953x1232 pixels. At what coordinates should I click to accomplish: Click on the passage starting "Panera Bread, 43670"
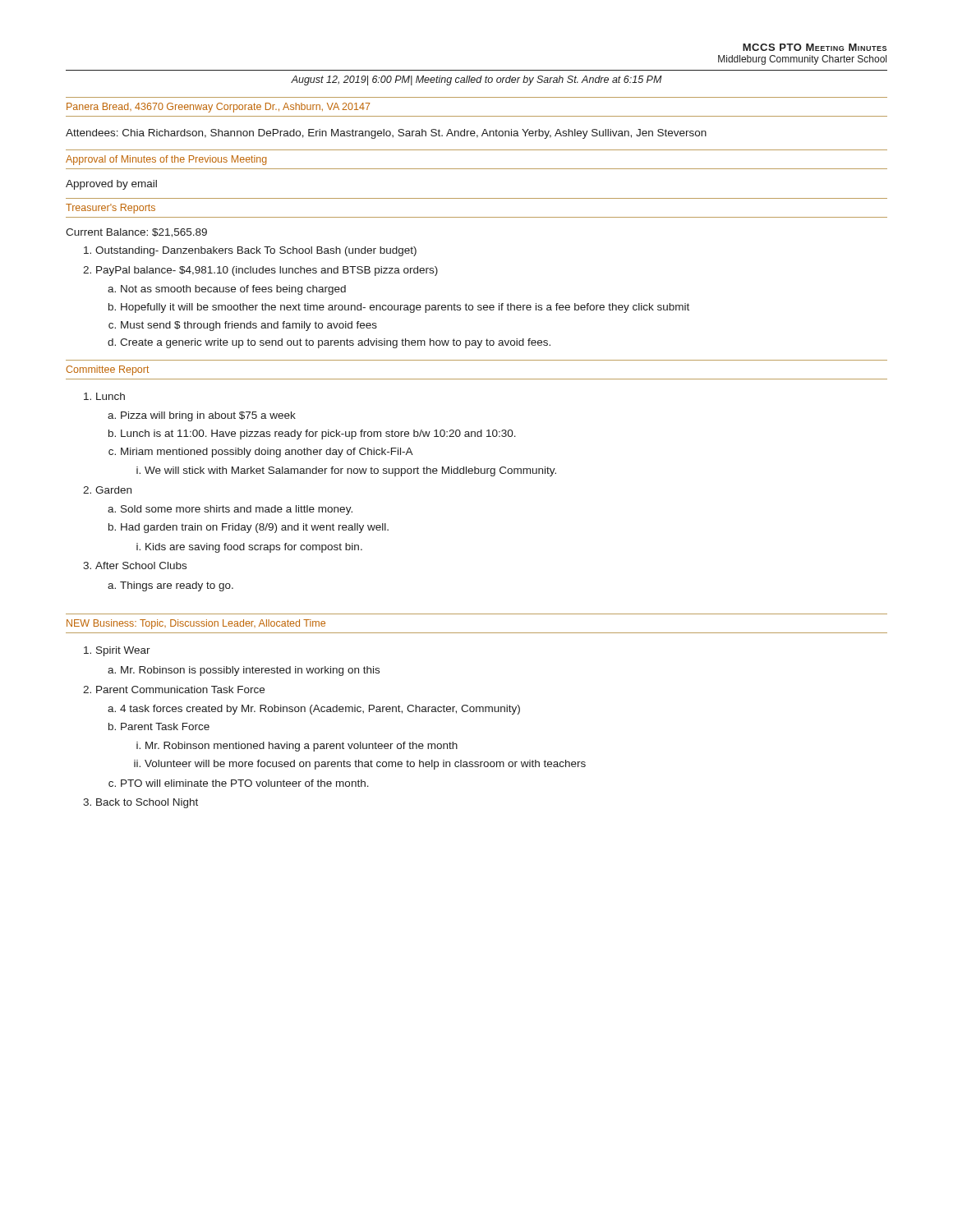pyautogui.click(x=218, y=107)
